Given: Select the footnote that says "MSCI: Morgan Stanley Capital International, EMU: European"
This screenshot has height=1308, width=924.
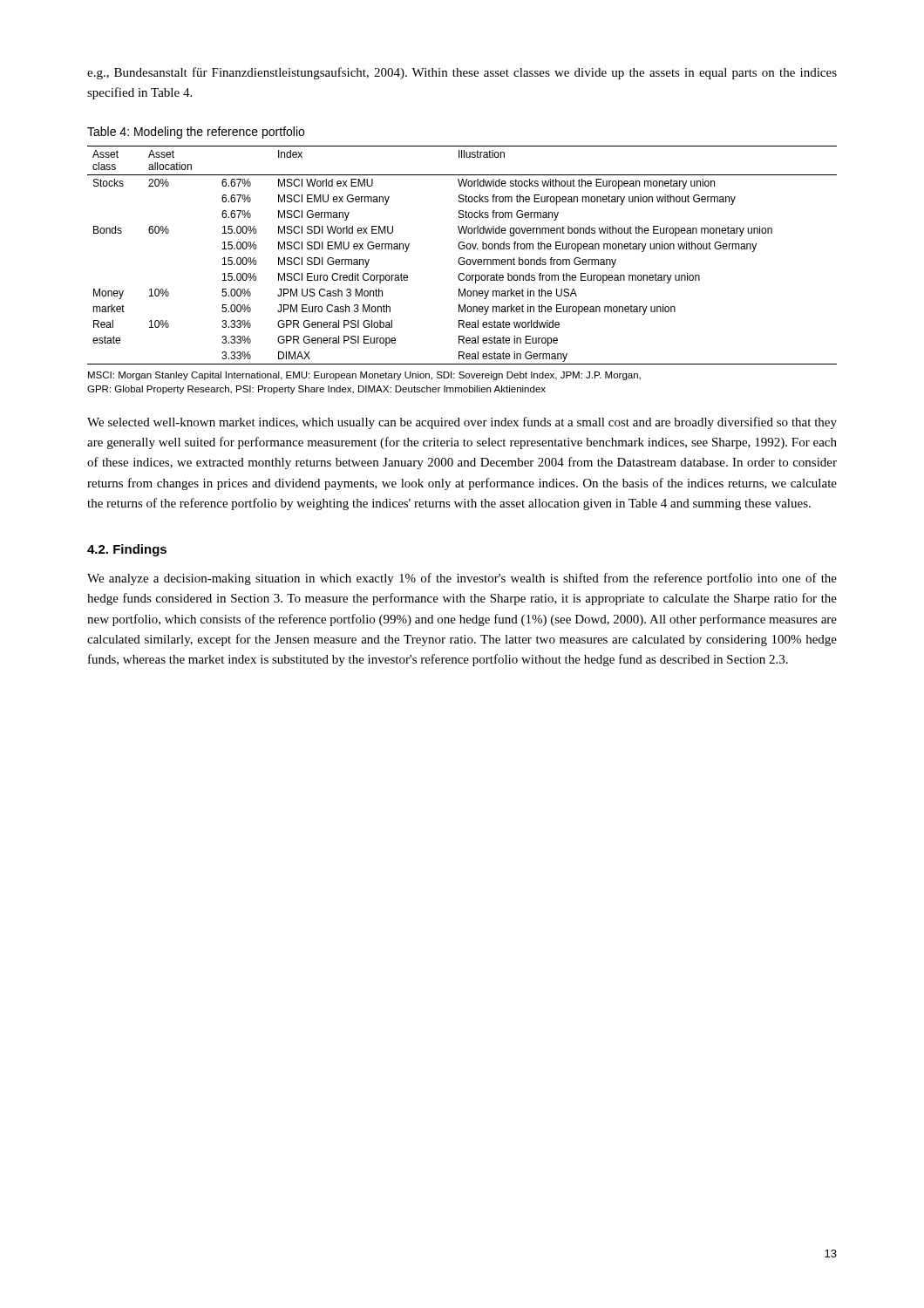Looking at the screenshot, I should [x=364, y=382].
